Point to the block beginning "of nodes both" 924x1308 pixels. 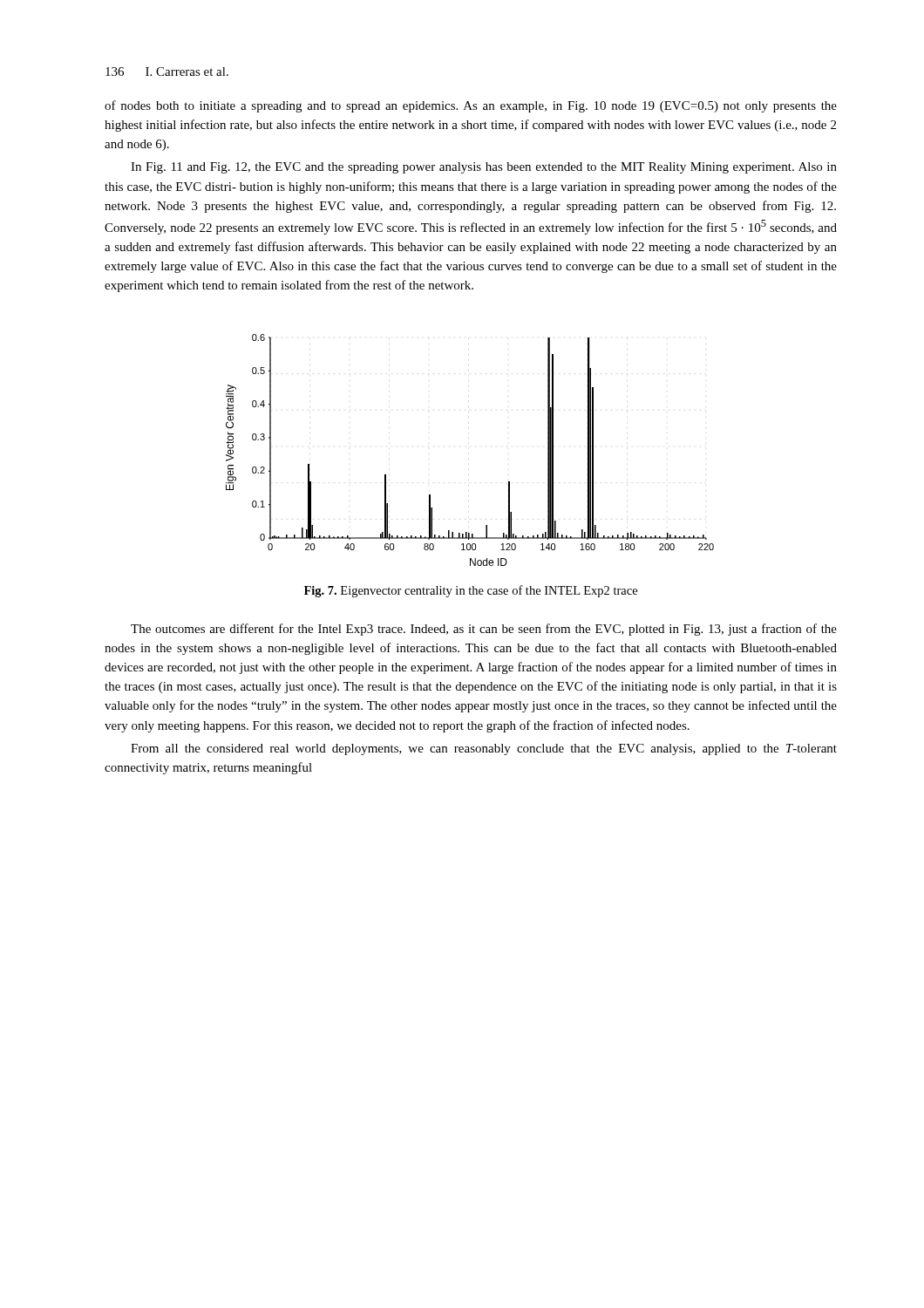471,196
